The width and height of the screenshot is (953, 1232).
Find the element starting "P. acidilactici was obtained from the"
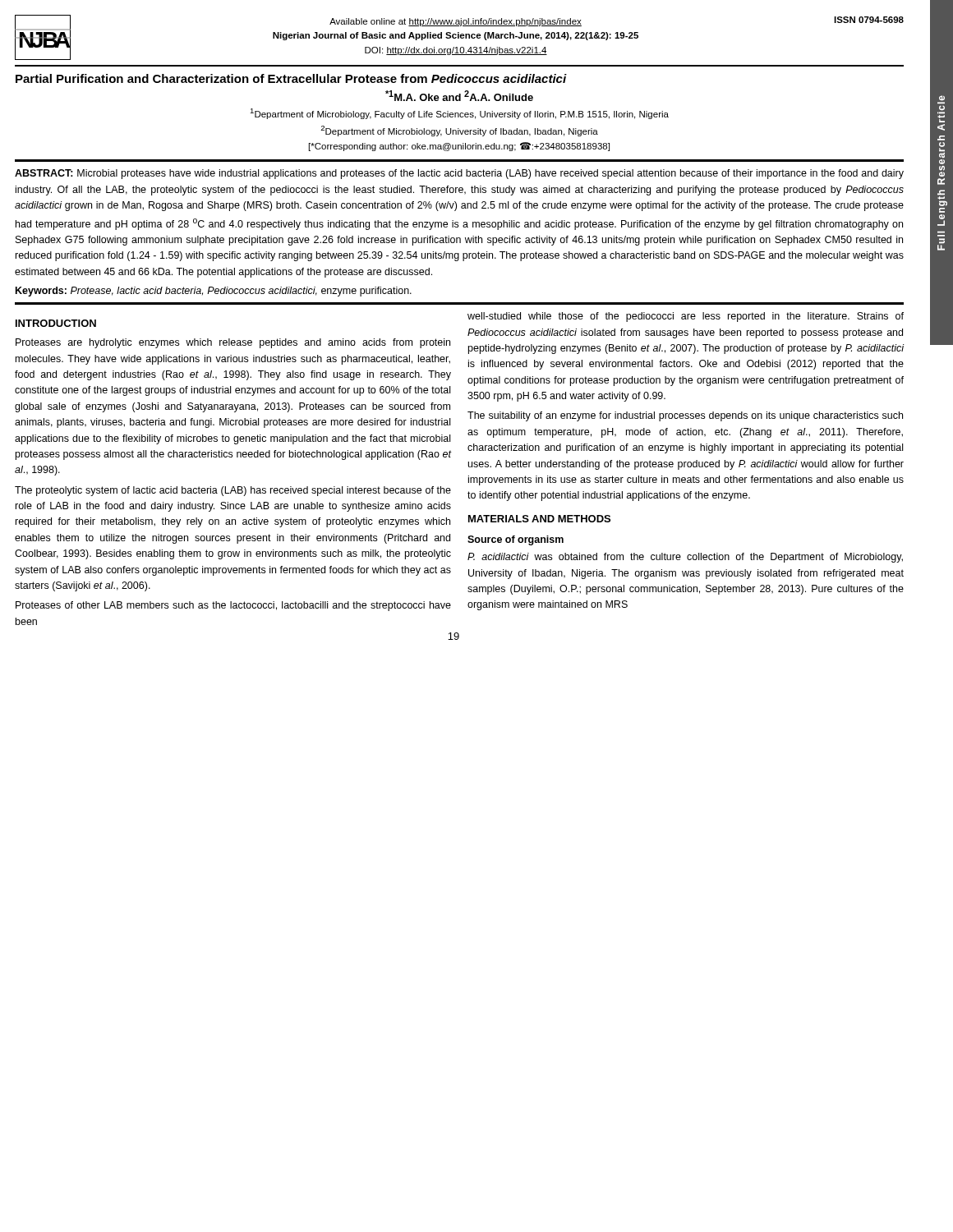[686, 581]
